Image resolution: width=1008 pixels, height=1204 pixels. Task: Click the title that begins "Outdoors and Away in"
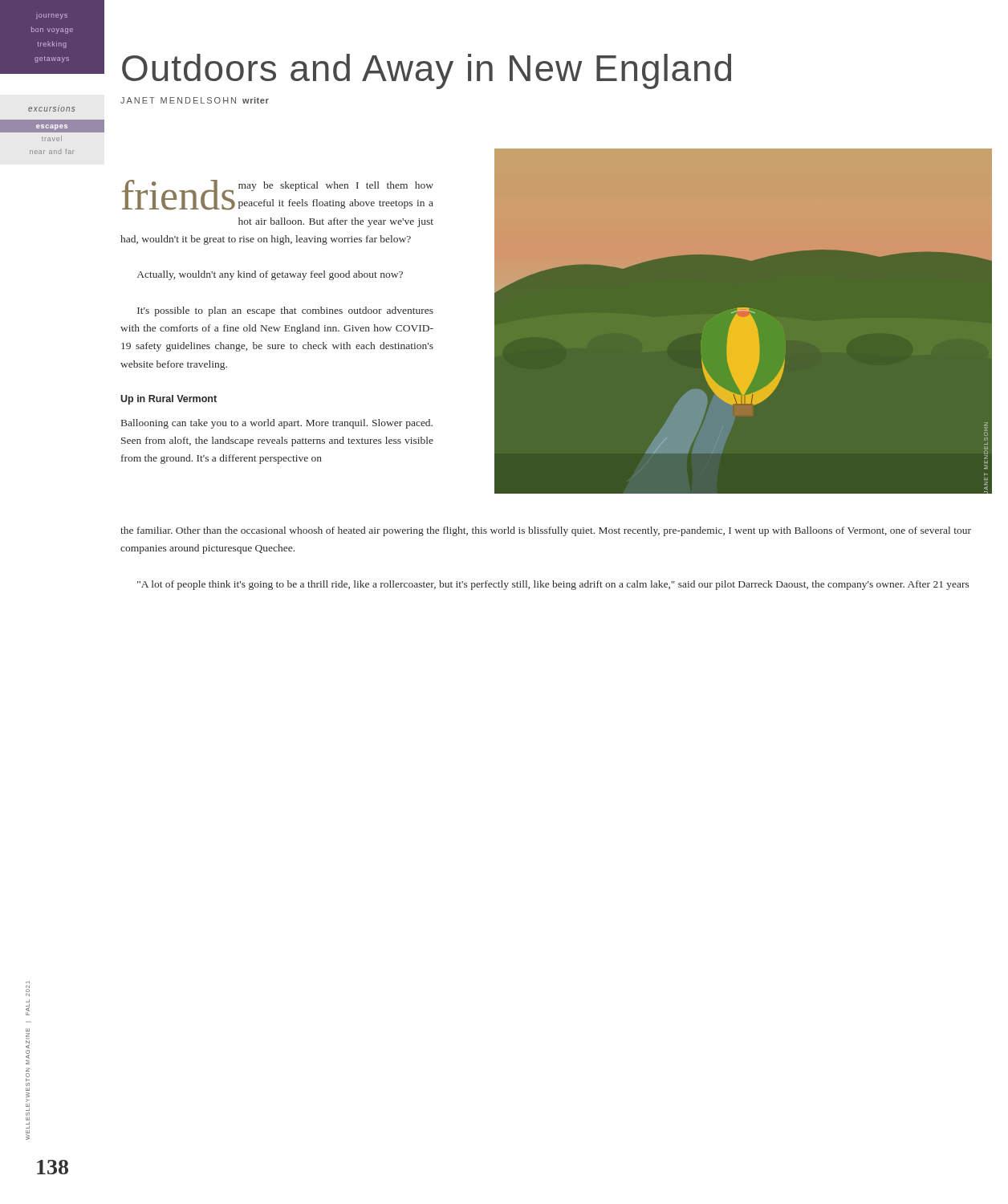point(546,77)
